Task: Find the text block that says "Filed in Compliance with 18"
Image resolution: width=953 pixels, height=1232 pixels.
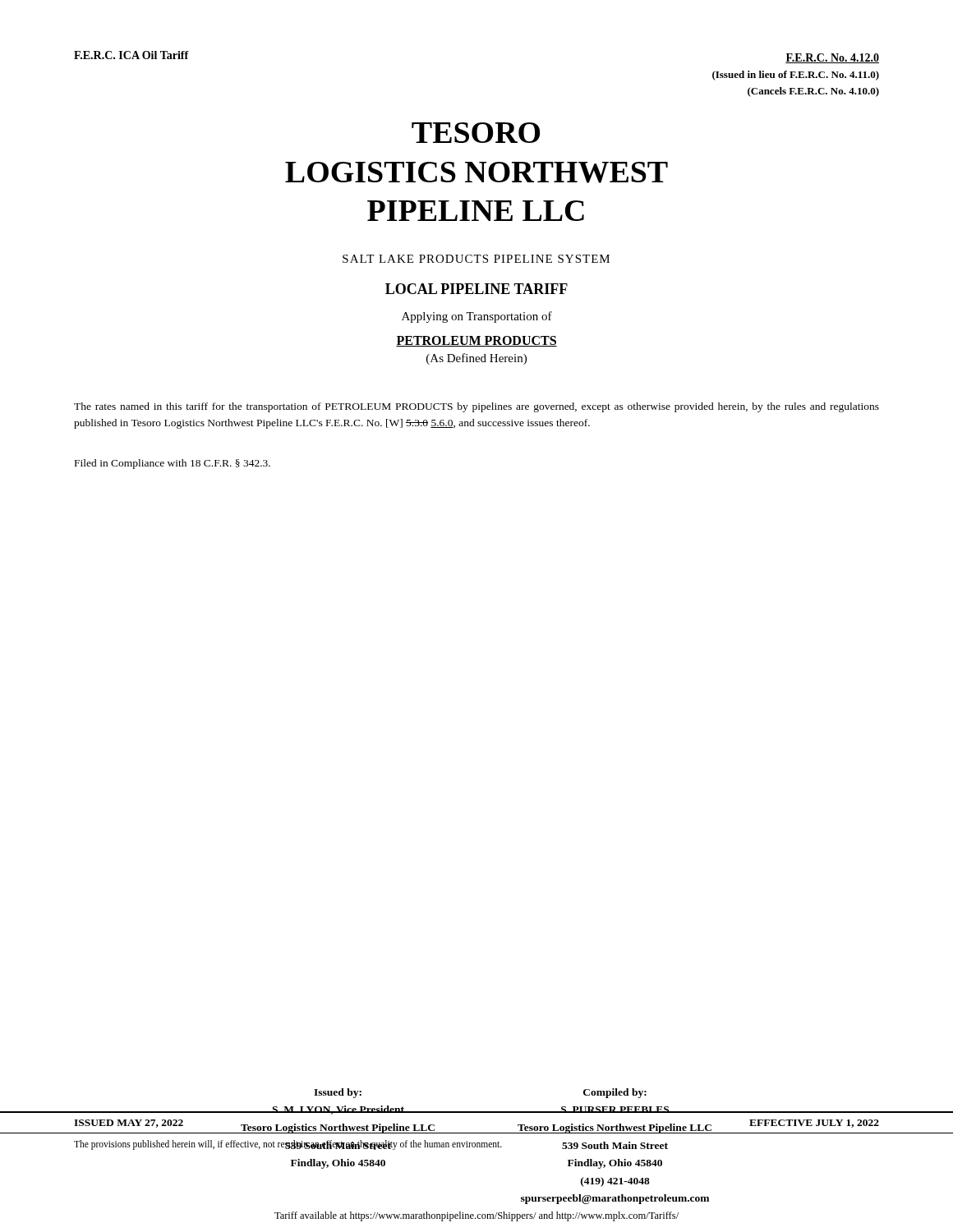Action: coord(172,463)
